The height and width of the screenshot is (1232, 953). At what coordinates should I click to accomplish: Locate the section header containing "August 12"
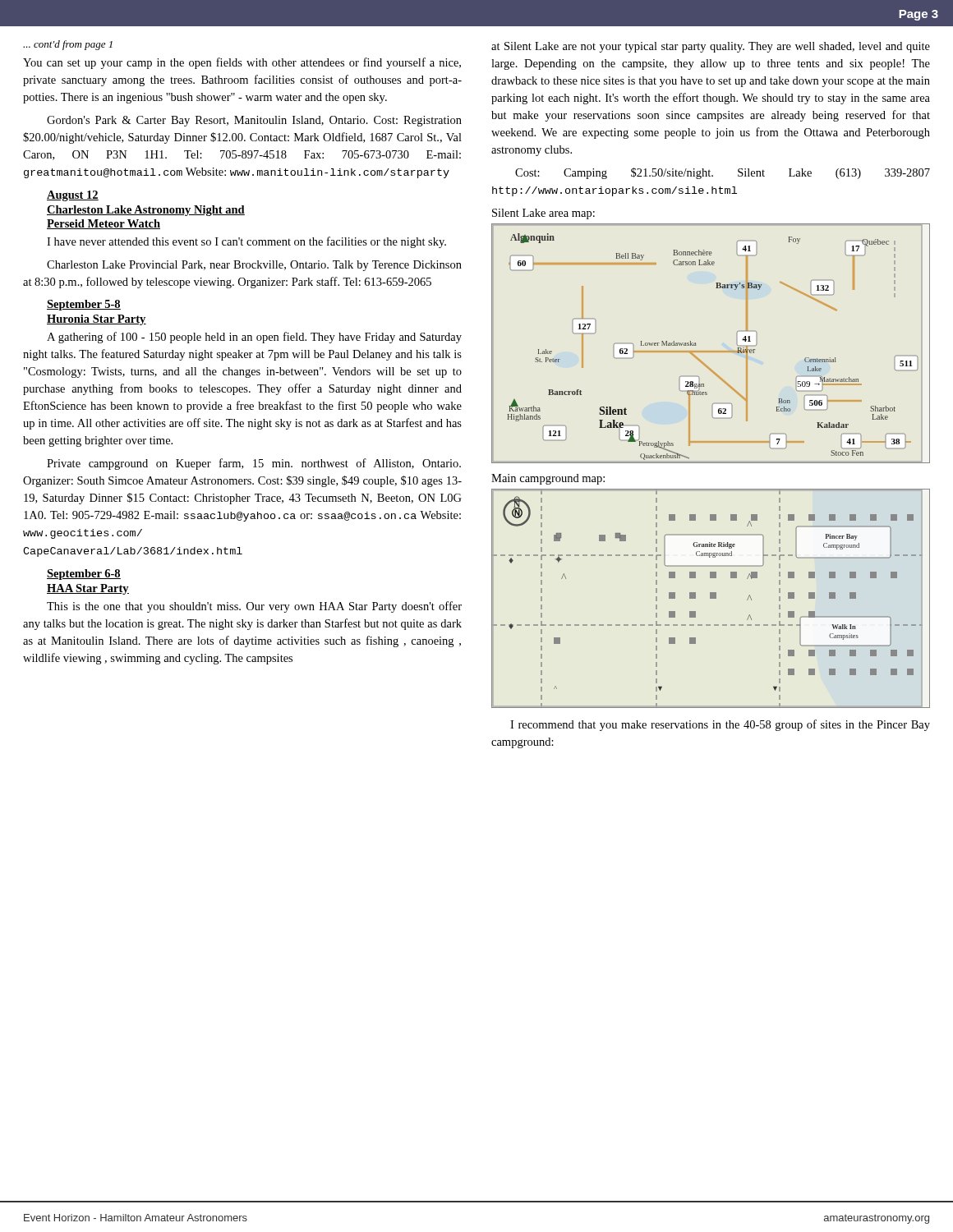[x=72, y=194]
